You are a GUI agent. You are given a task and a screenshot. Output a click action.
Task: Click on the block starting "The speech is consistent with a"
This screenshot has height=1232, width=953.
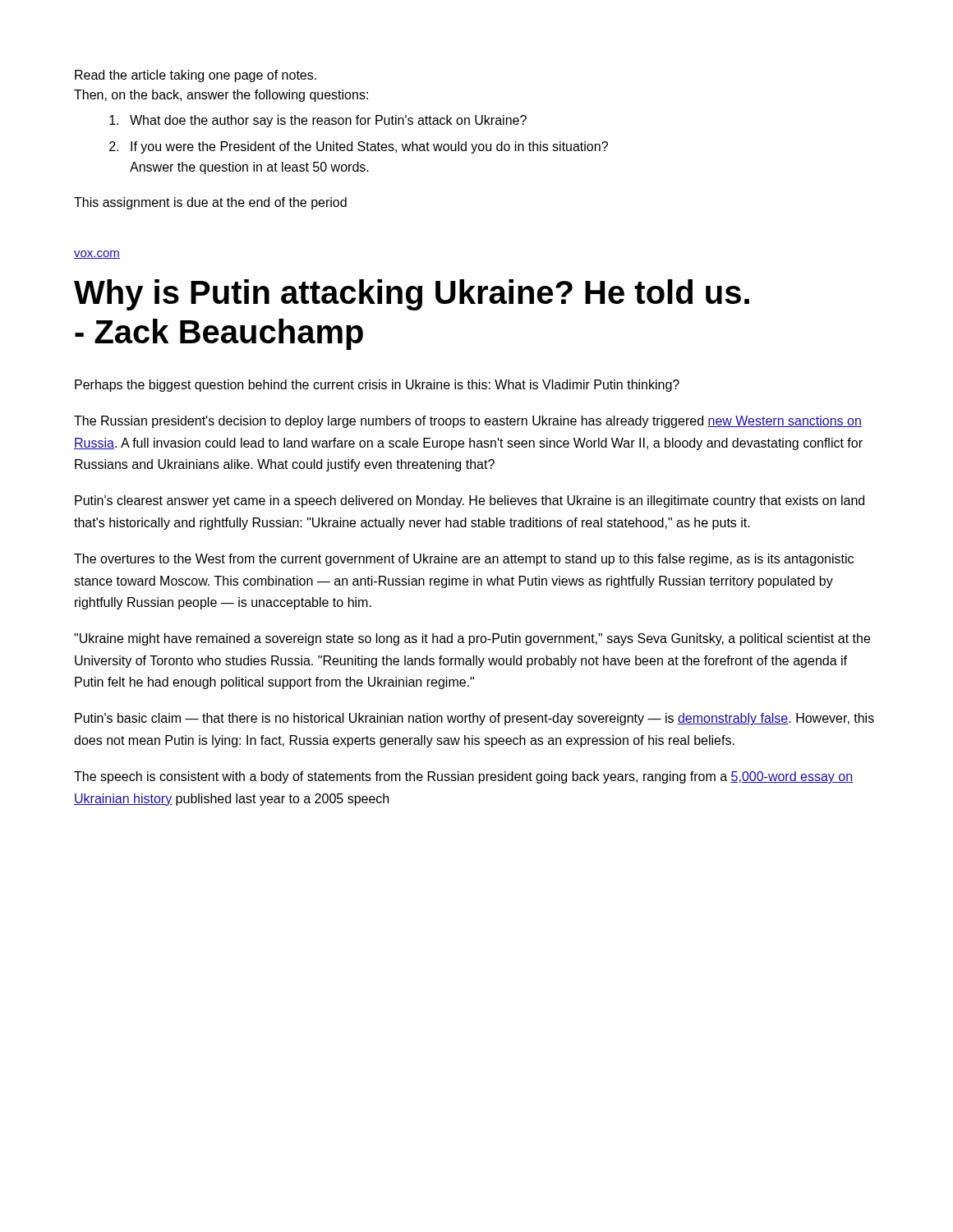(x=463, y=788)
